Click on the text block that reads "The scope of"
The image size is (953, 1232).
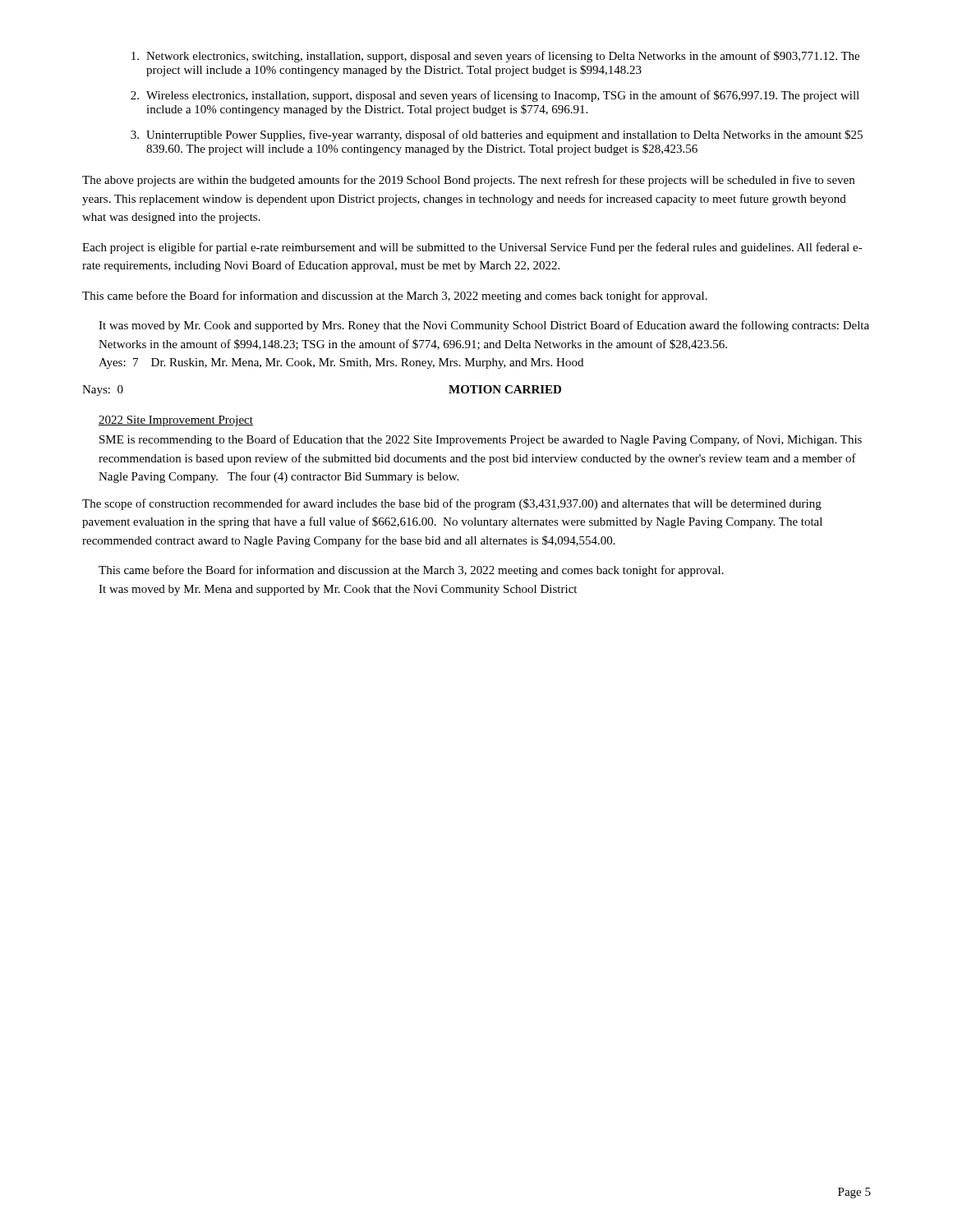pos(452,522)
